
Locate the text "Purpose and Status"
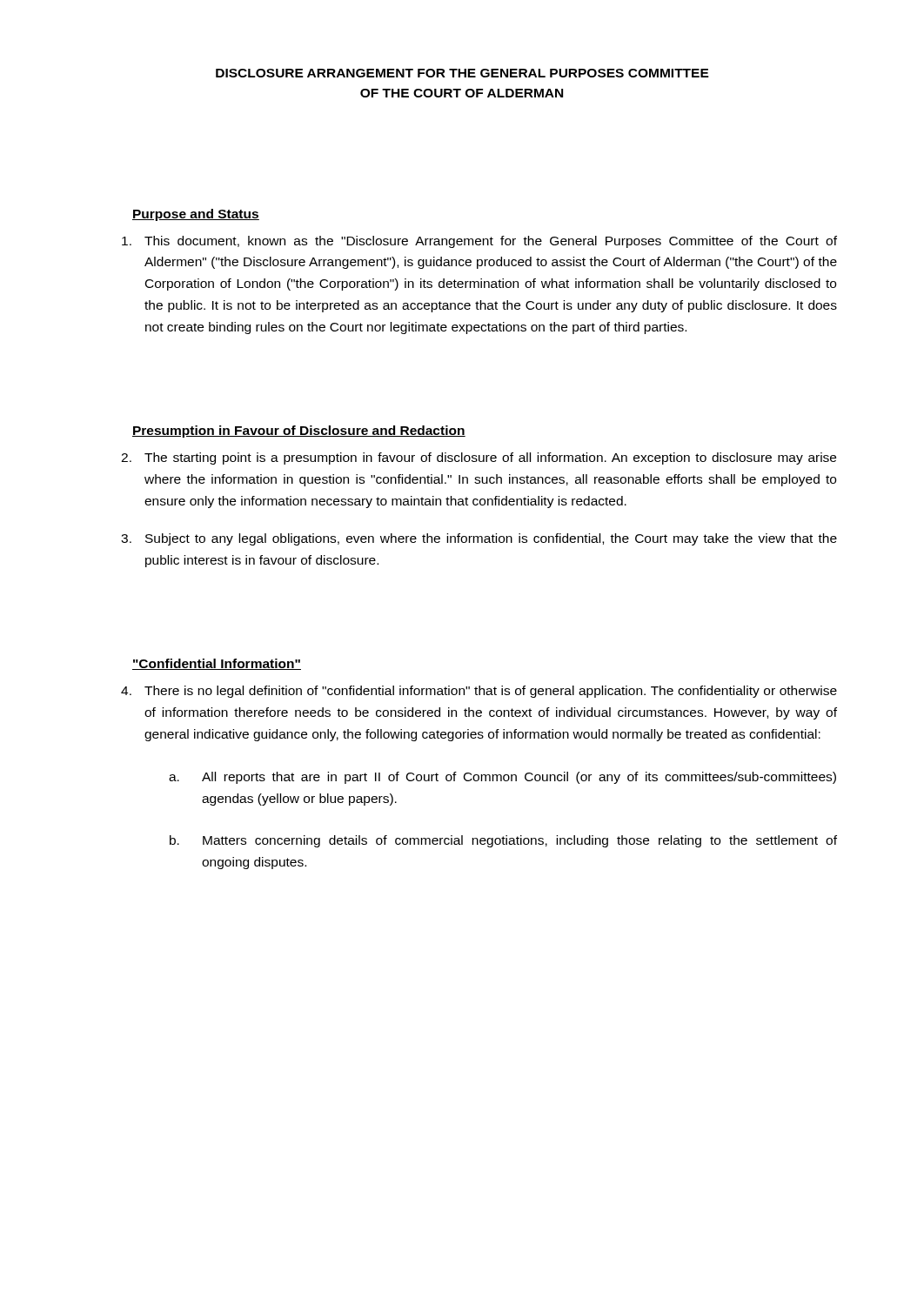click(x=196, y=213)
